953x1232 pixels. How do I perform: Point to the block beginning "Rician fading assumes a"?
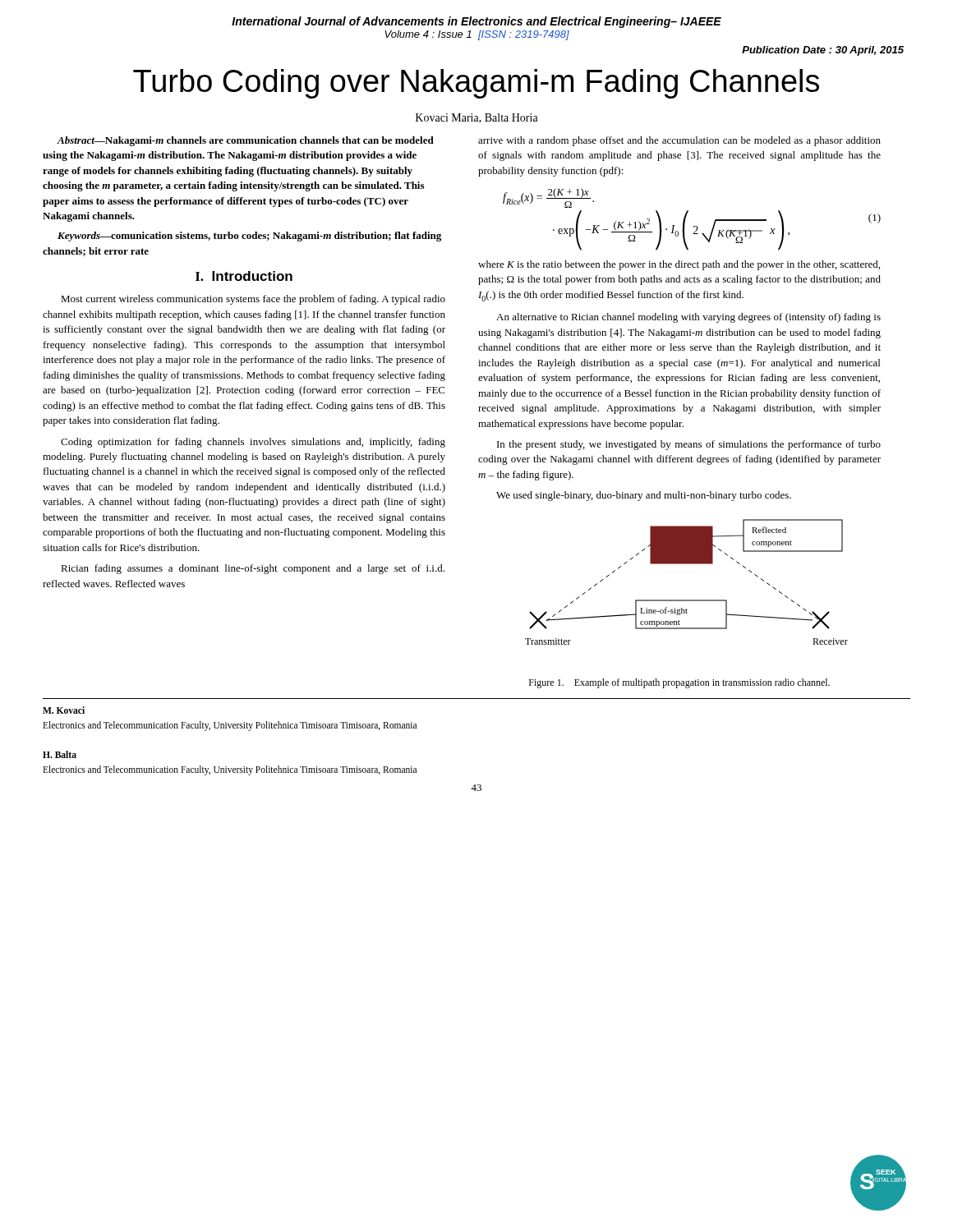click(x=244, y=576)
